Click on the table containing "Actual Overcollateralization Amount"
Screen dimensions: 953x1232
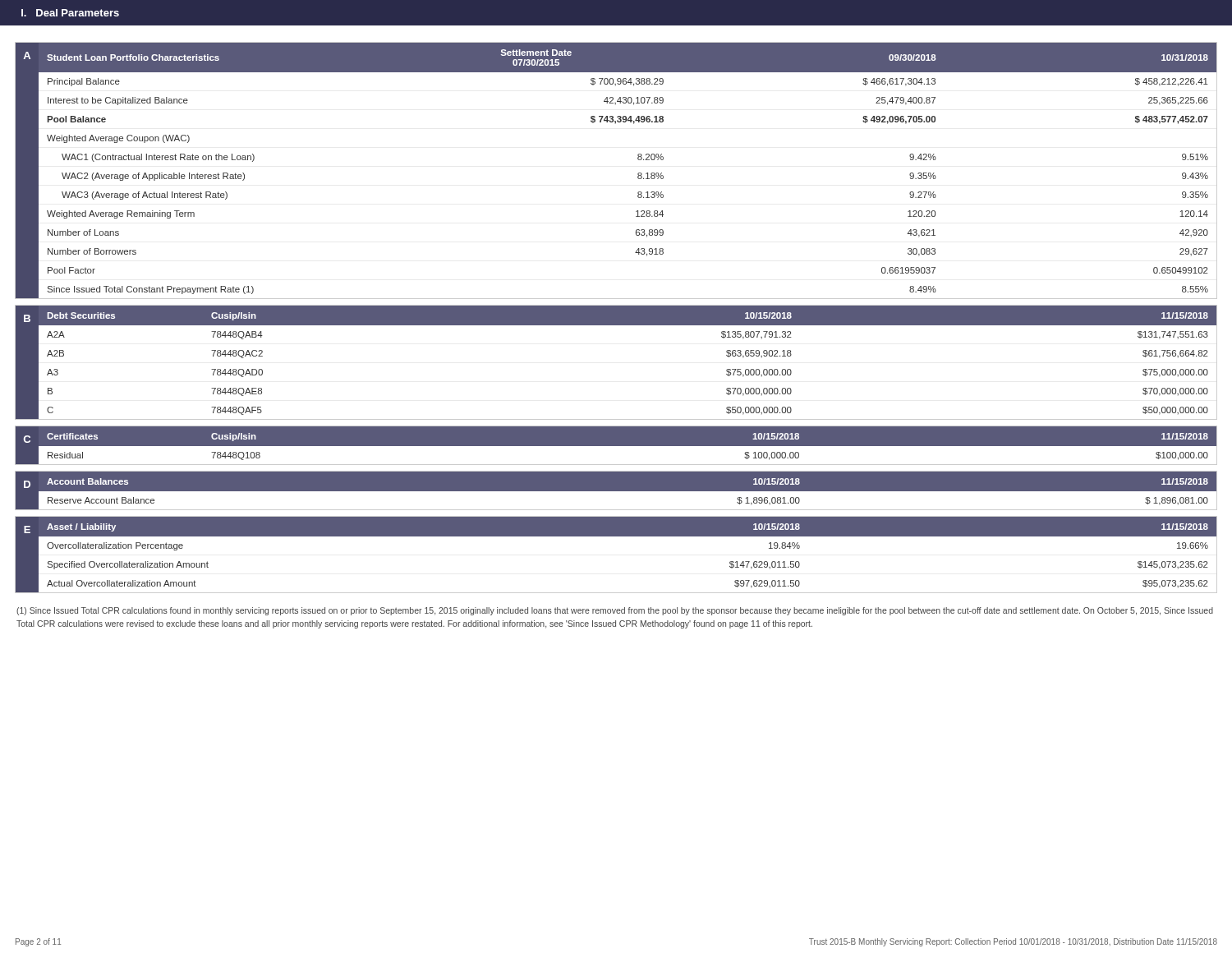click(x=616, y=555)
